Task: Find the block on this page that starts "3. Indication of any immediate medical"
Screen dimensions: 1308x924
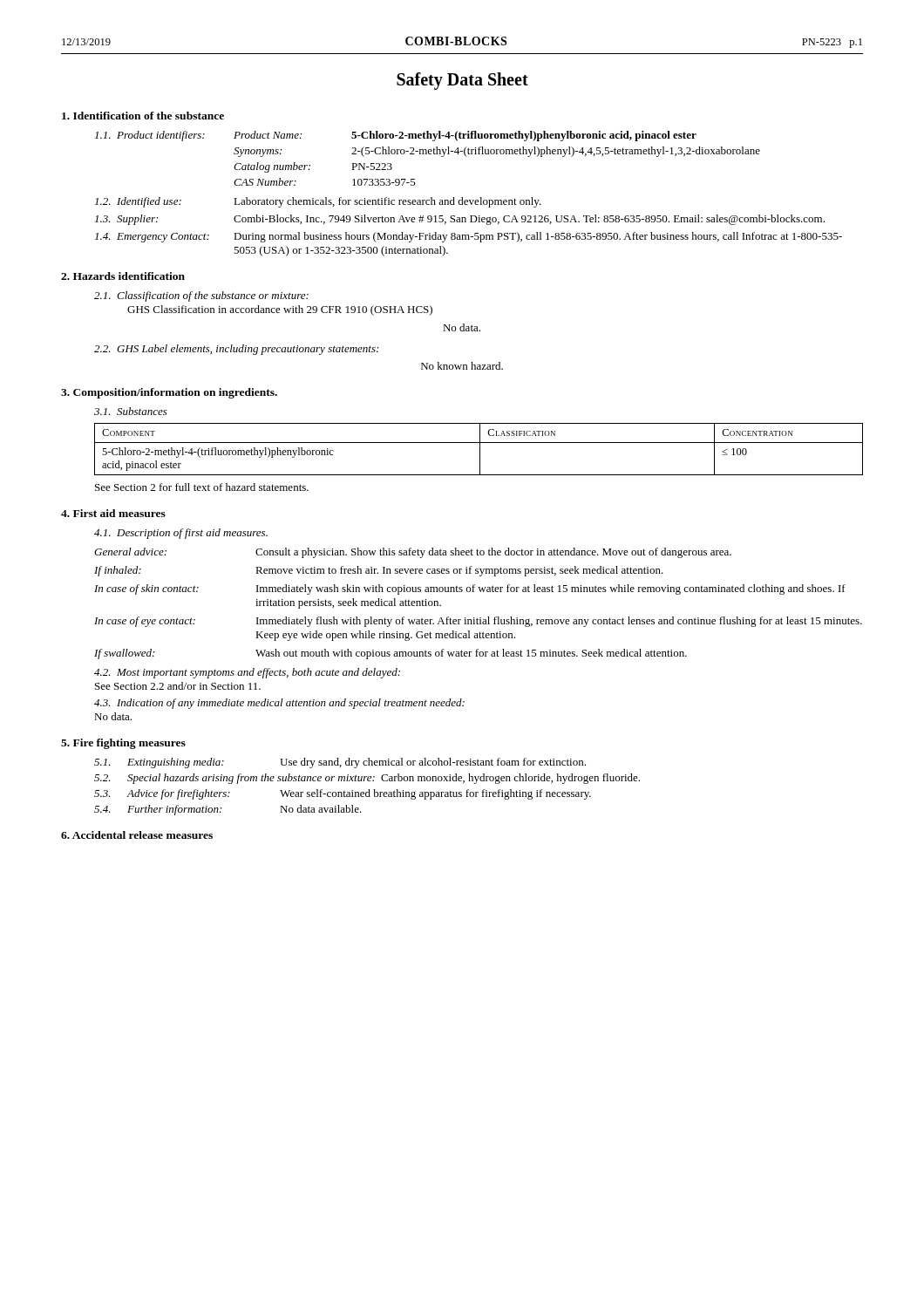Action: pyautogui.click(x=280, y=709)
